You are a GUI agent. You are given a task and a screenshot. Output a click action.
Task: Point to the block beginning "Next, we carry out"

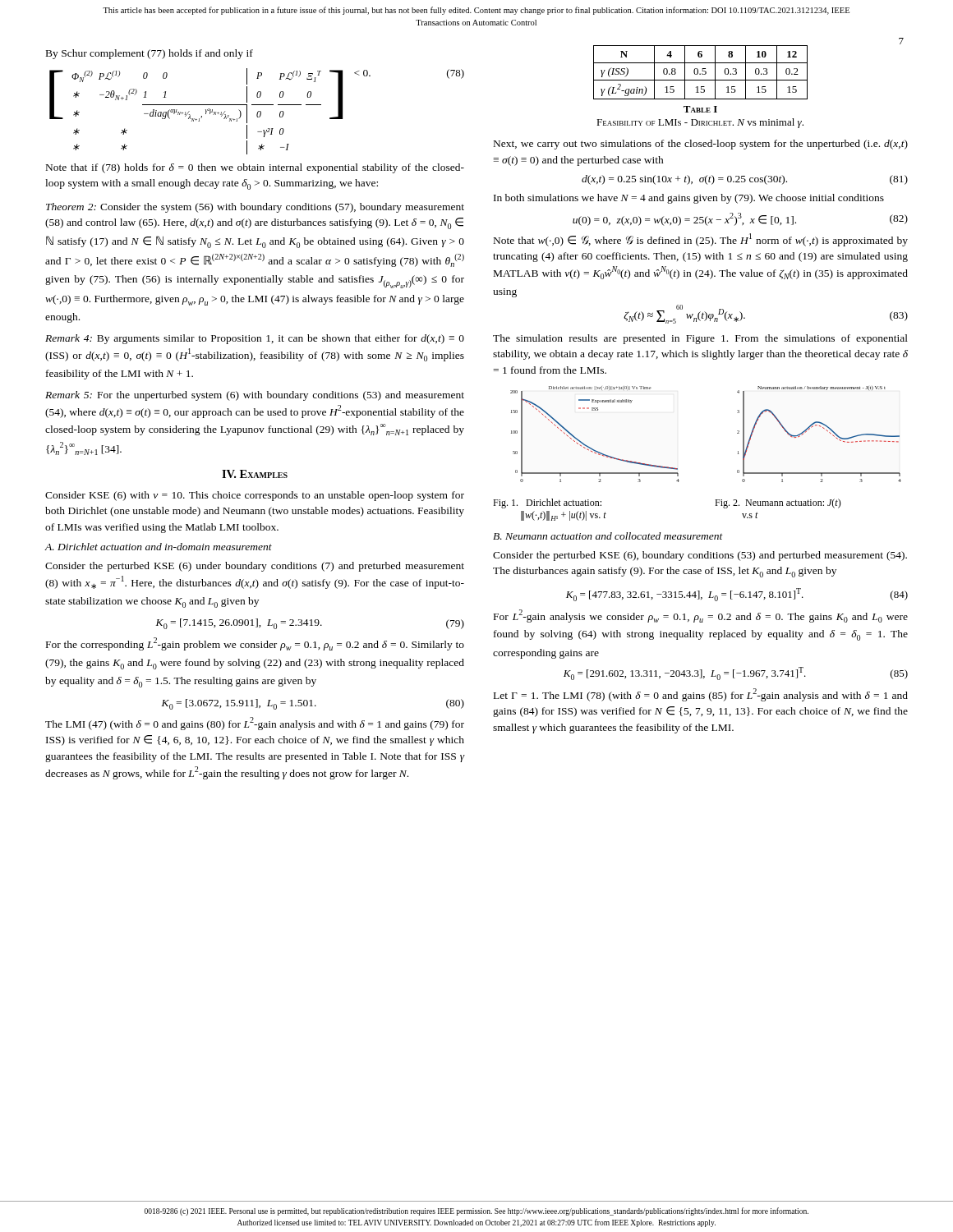[x=700, y=152]
